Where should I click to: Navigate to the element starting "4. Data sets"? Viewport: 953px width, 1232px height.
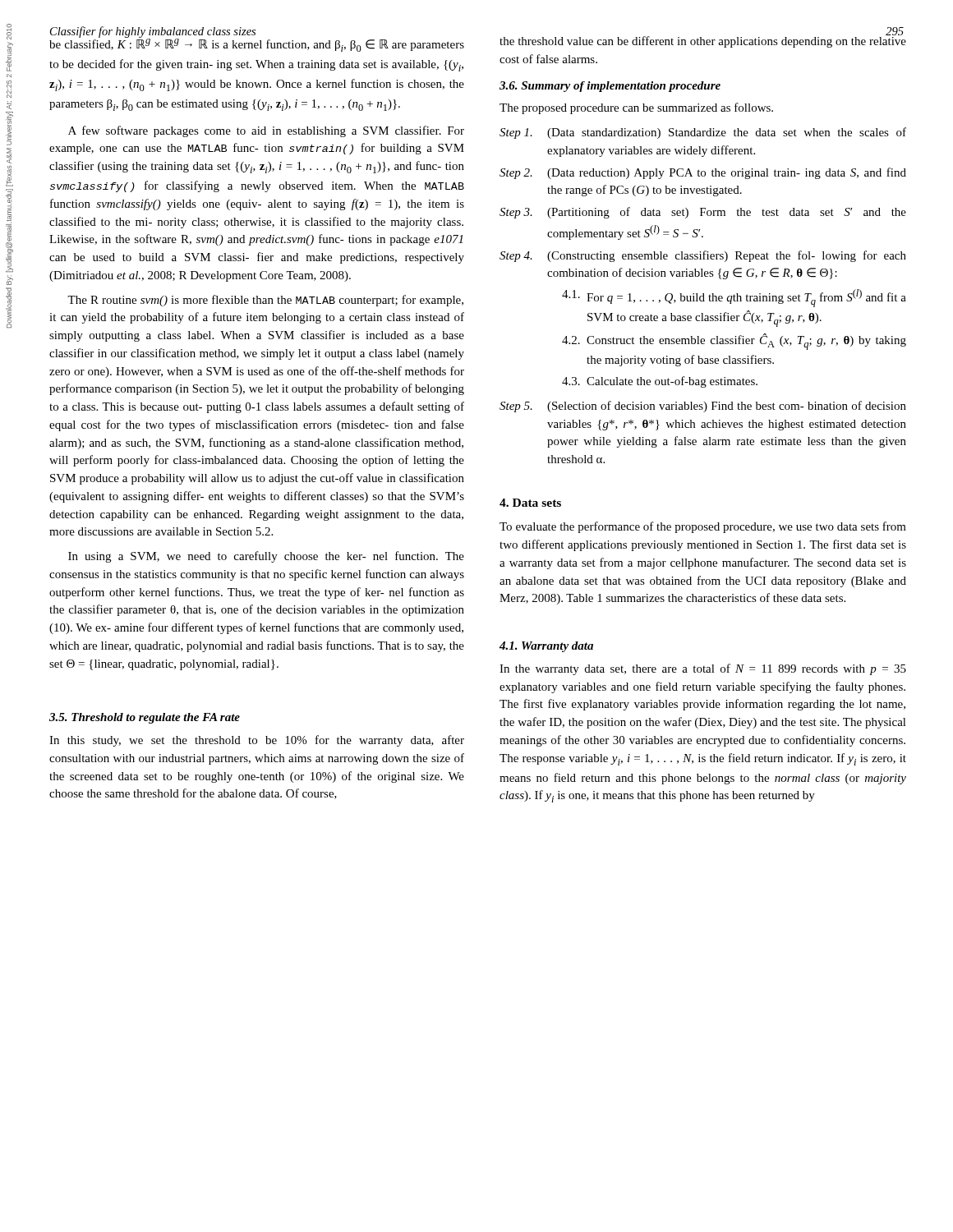pos(530,502)
